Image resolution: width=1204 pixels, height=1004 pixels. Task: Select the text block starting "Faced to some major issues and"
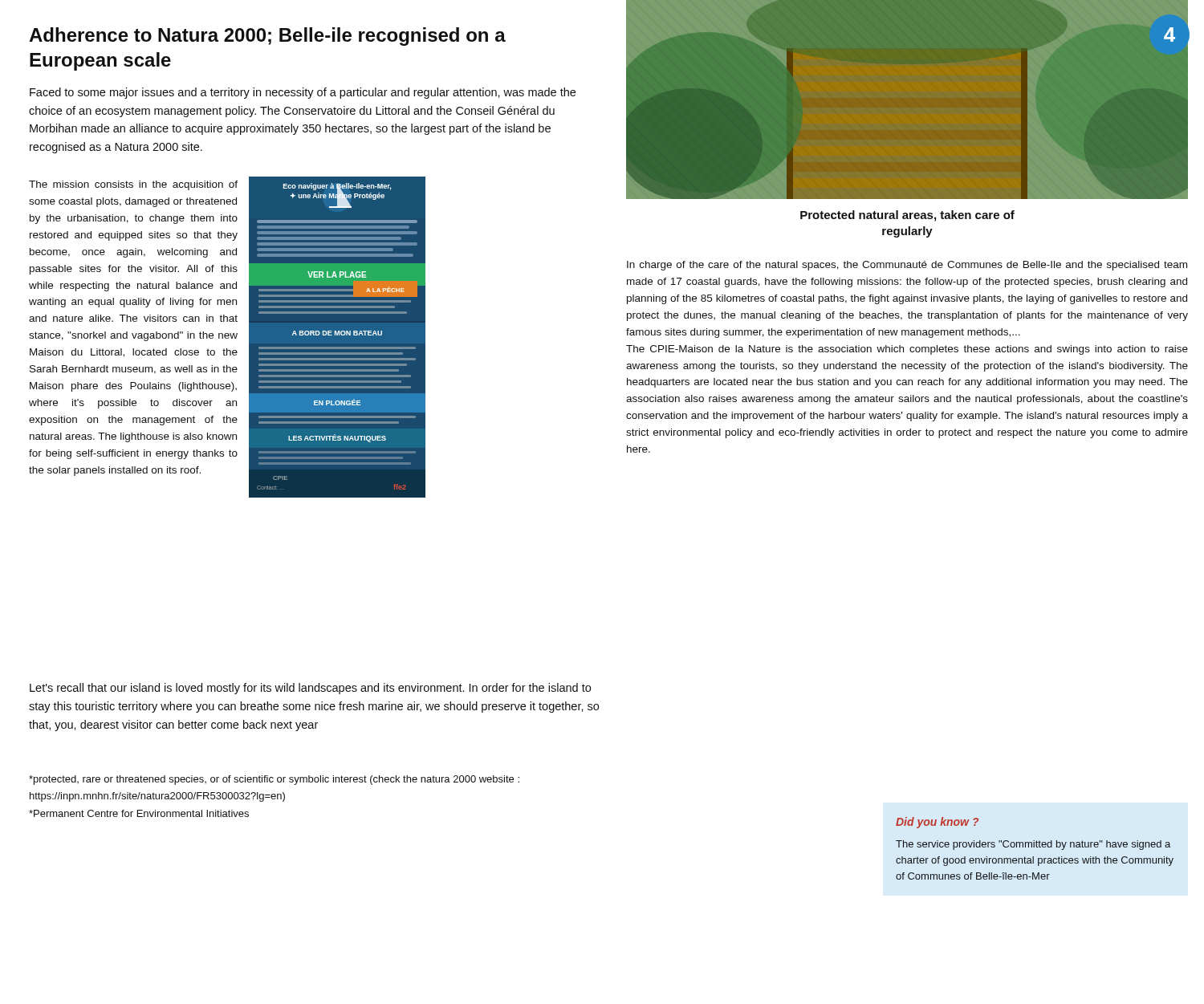tap(303, 120)
